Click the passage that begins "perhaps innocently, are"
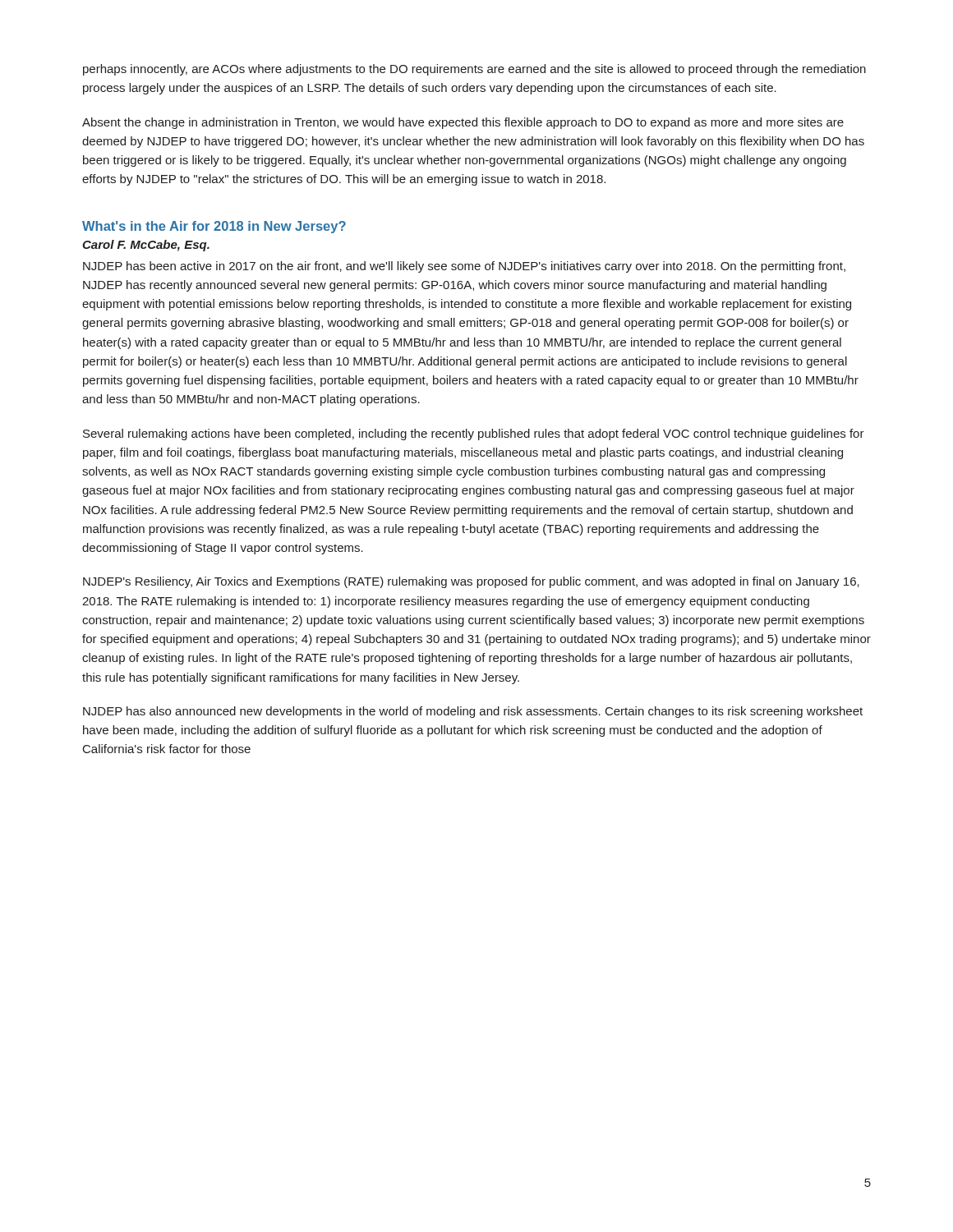Viewport: 953px width, 1232px height. coord(474,78)
